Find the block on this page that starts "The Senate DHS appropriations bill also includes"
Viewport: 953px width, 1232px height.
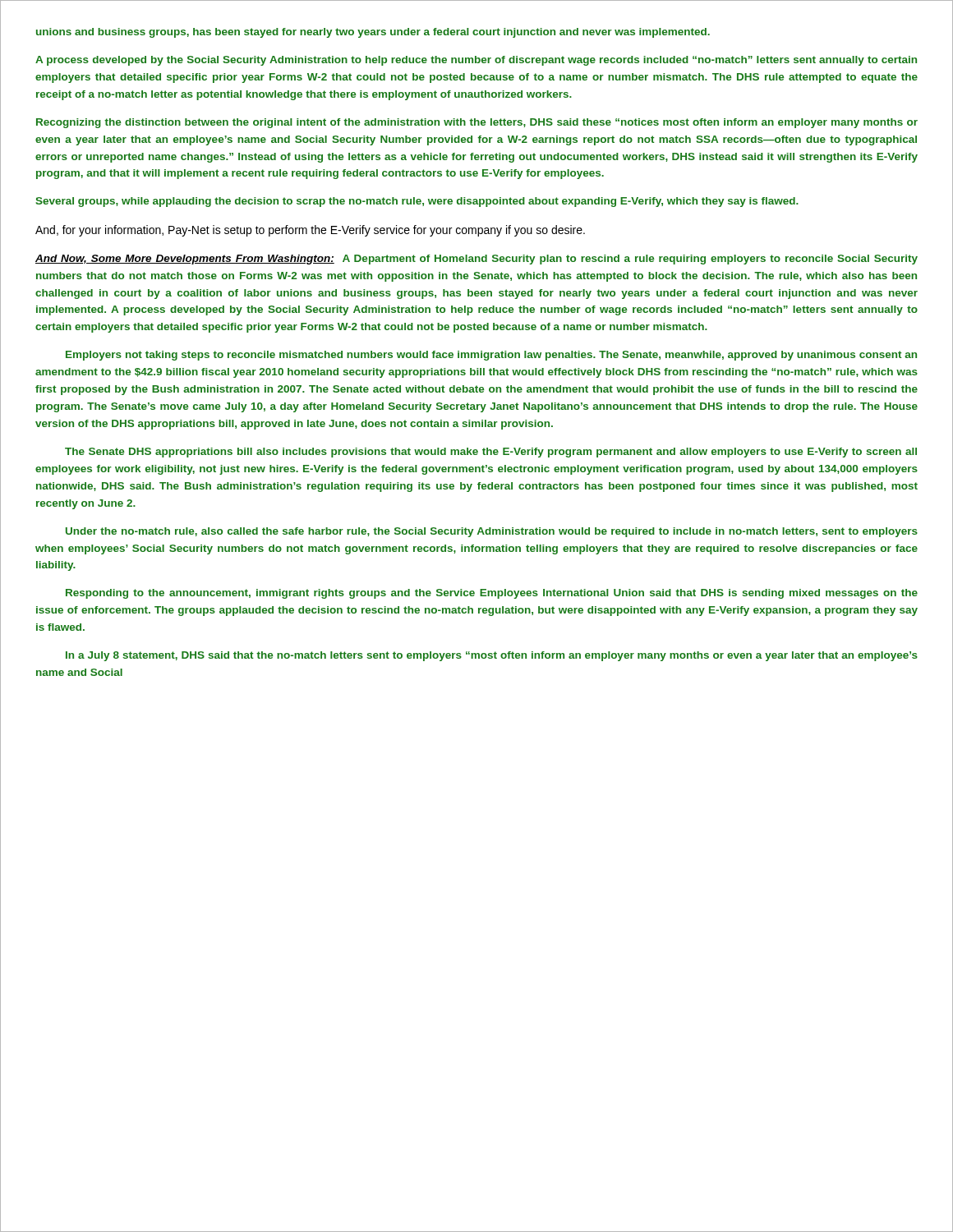[x=476, y=477]
